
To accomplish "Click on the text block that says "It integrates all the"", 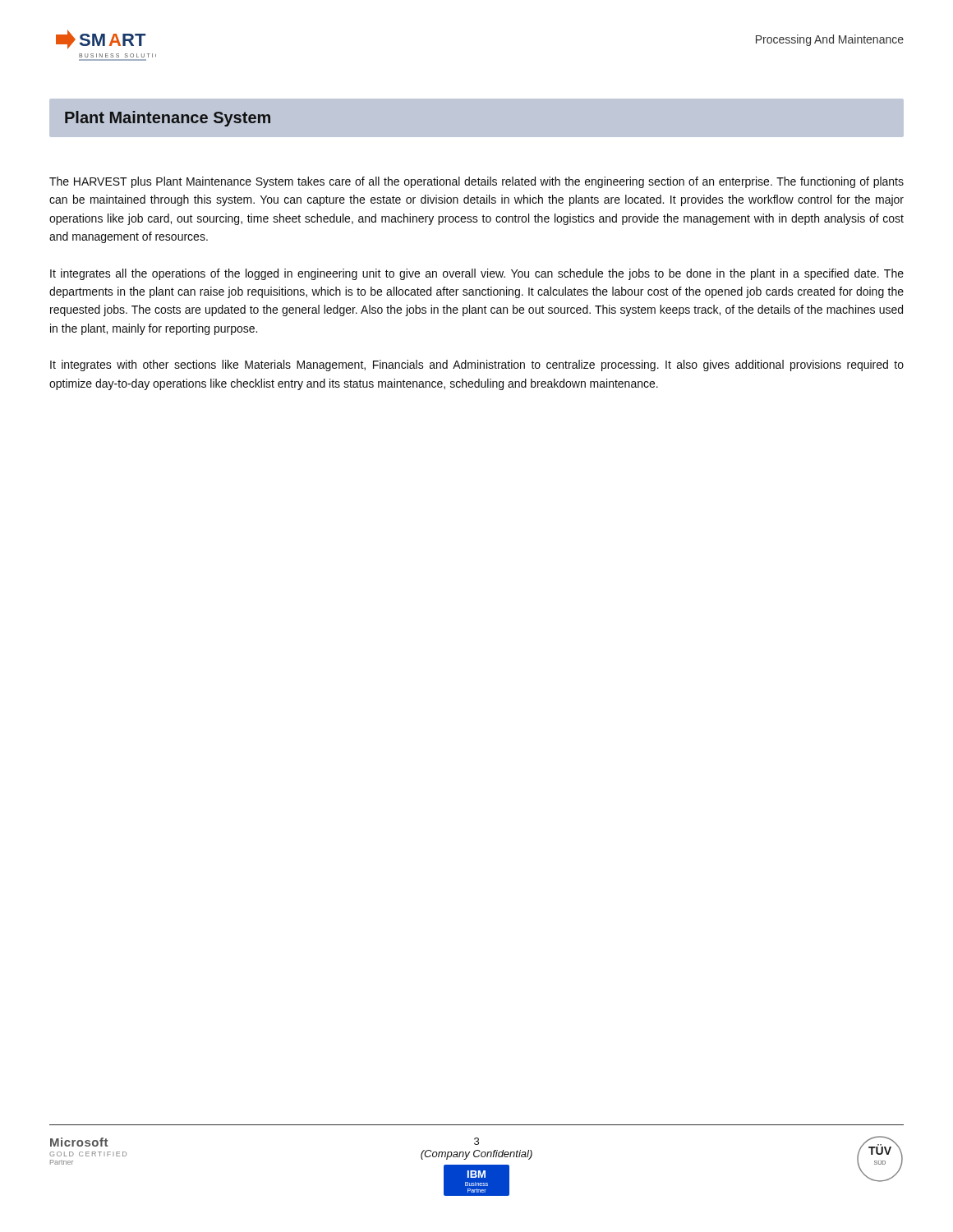I will tap(476, 301).
